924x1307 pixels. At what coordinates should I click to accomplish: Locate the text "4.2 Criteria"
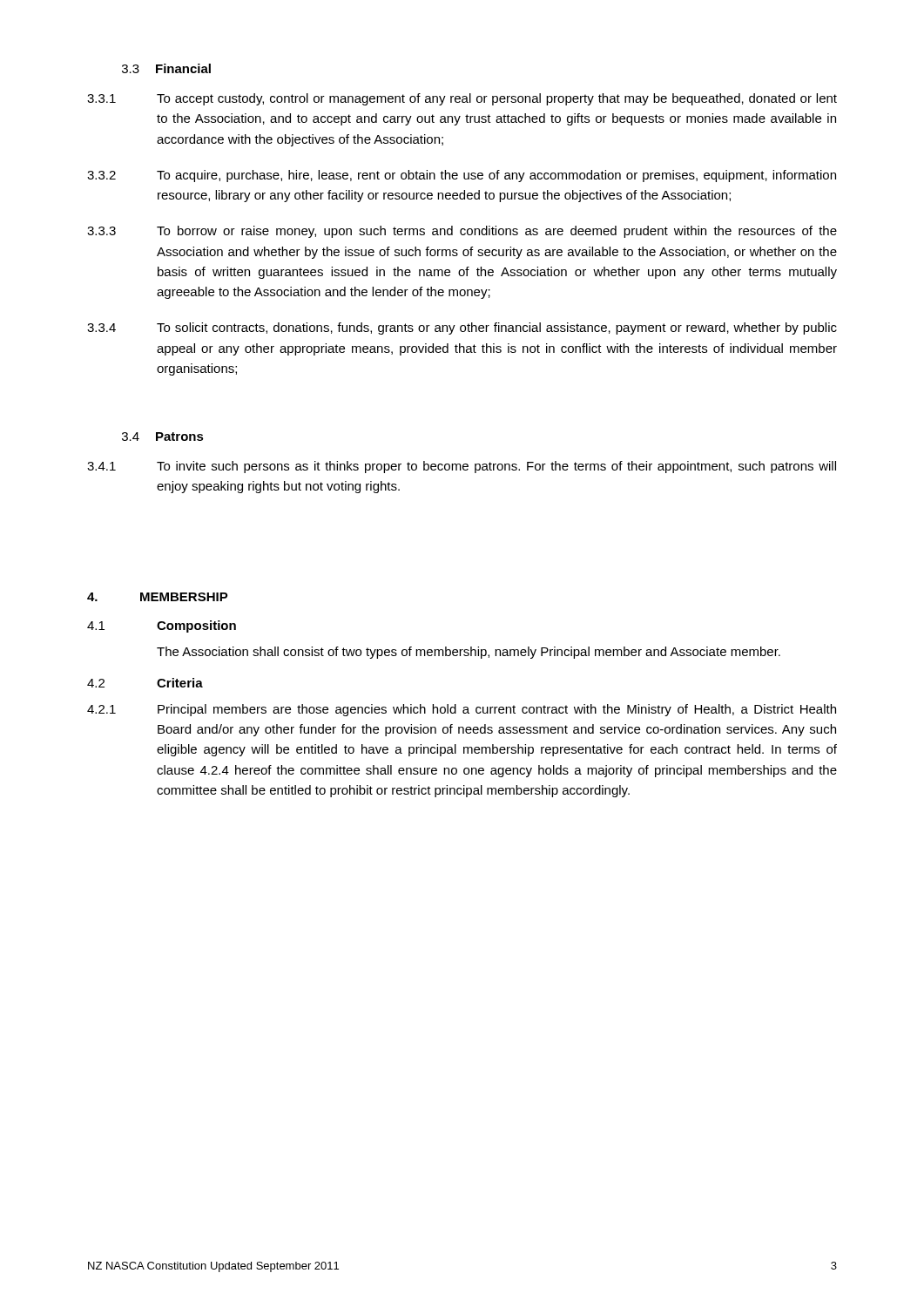coord(145,682)
